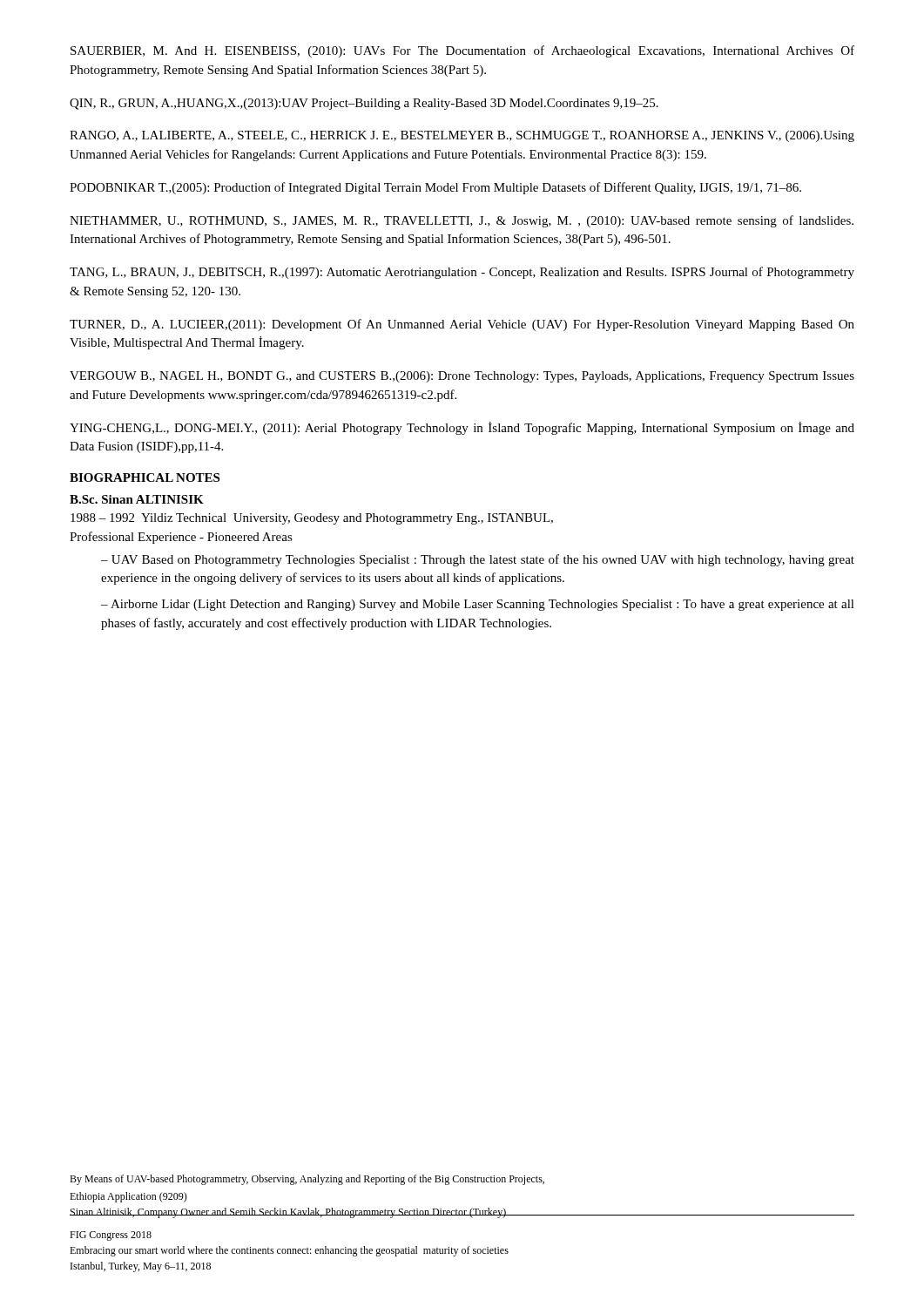This screenshot has height=1307, width=924.
Task: Point to the text block starting "PODOBNIKAR T.,(2005): Production"
Action: click(436, 187)
